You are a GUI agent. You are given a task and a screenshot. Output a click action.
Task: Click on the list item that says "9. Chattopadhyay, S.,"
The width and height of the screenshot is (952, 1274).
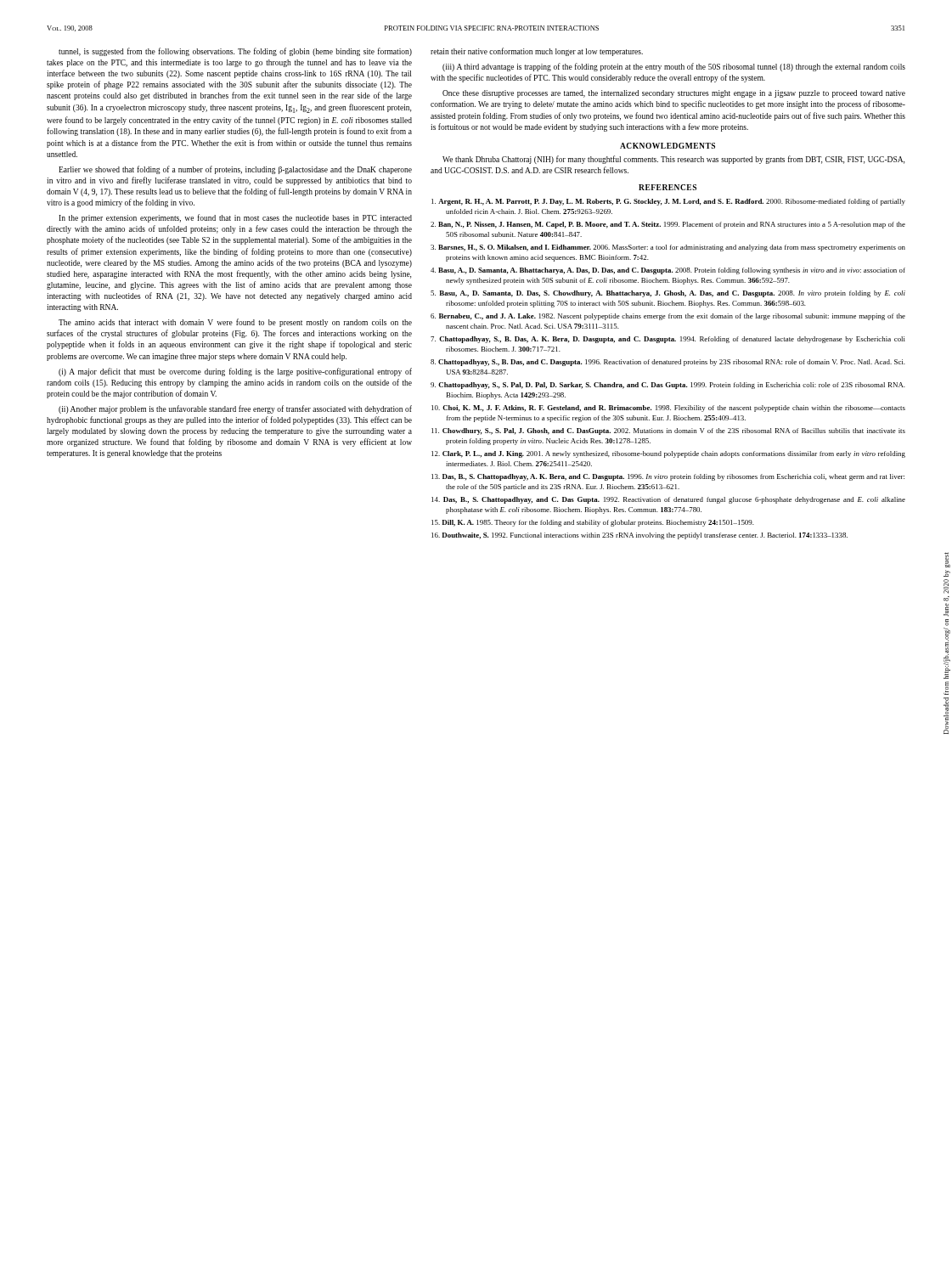[x=668, y=390]
